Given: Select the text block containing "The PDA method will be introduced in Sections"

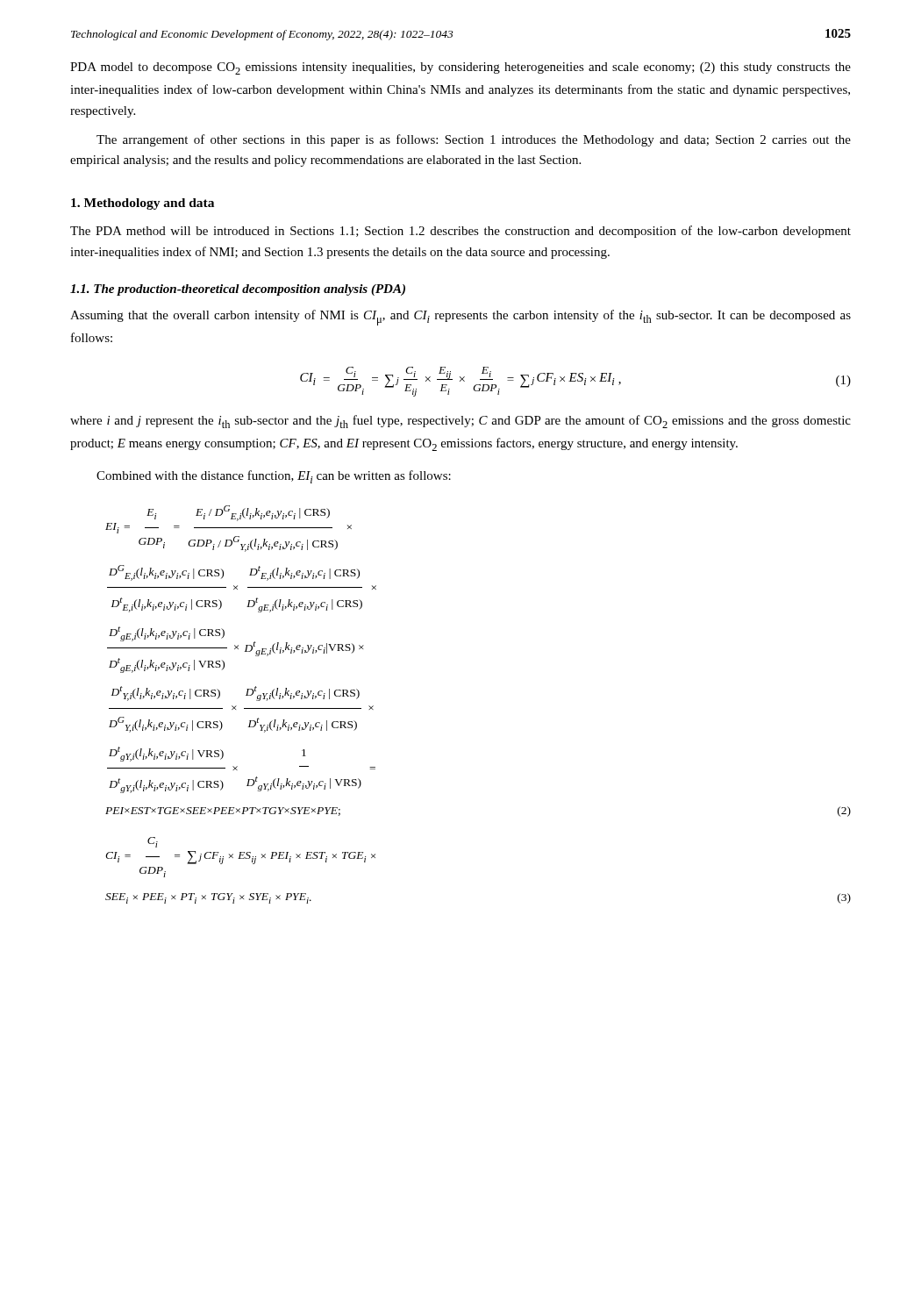Looking at the screenshot, I should (x=460, y=242).
